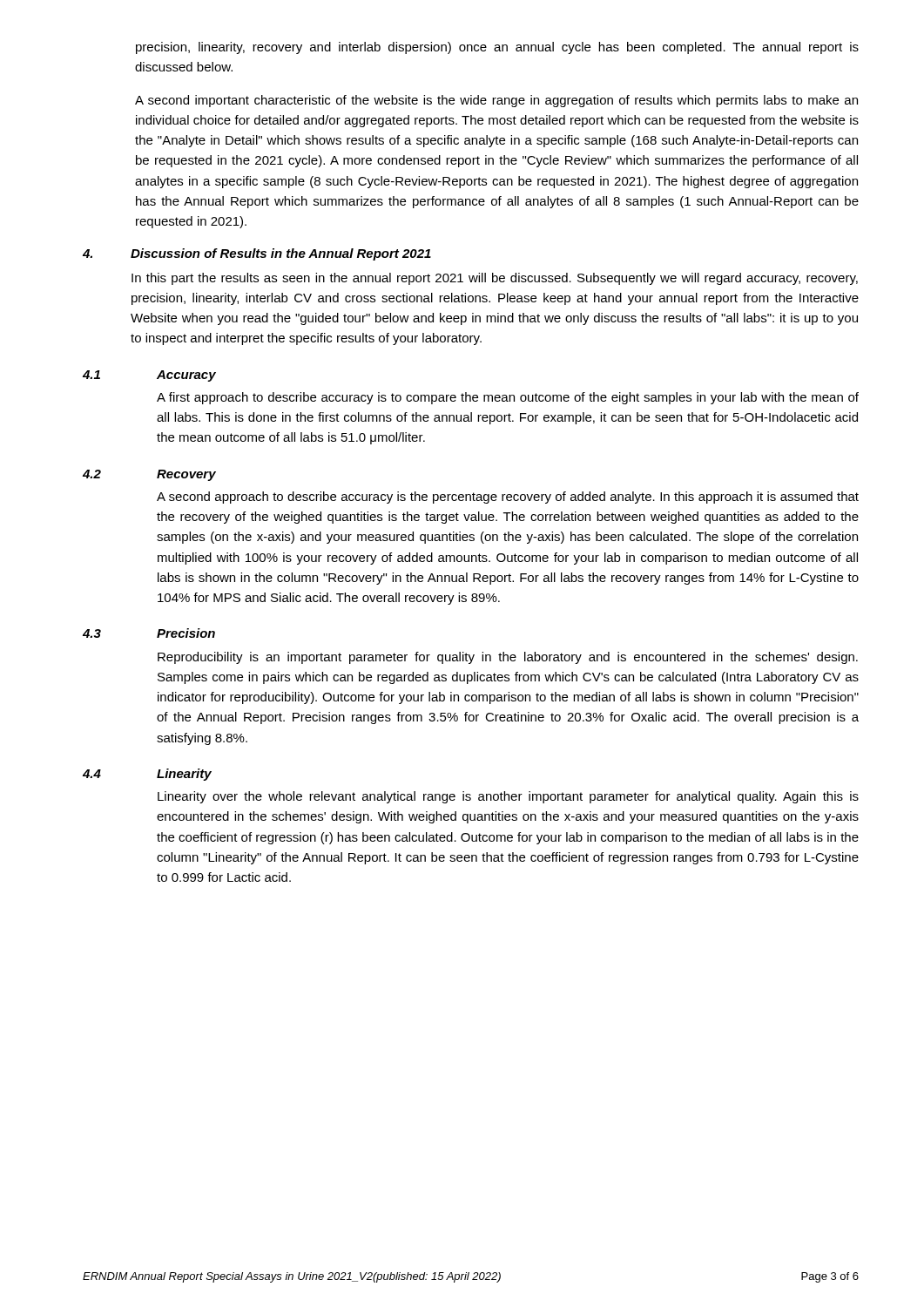Find the text block that says "Linearity over the whole relevant analytical range"

(x=508, y=837)
